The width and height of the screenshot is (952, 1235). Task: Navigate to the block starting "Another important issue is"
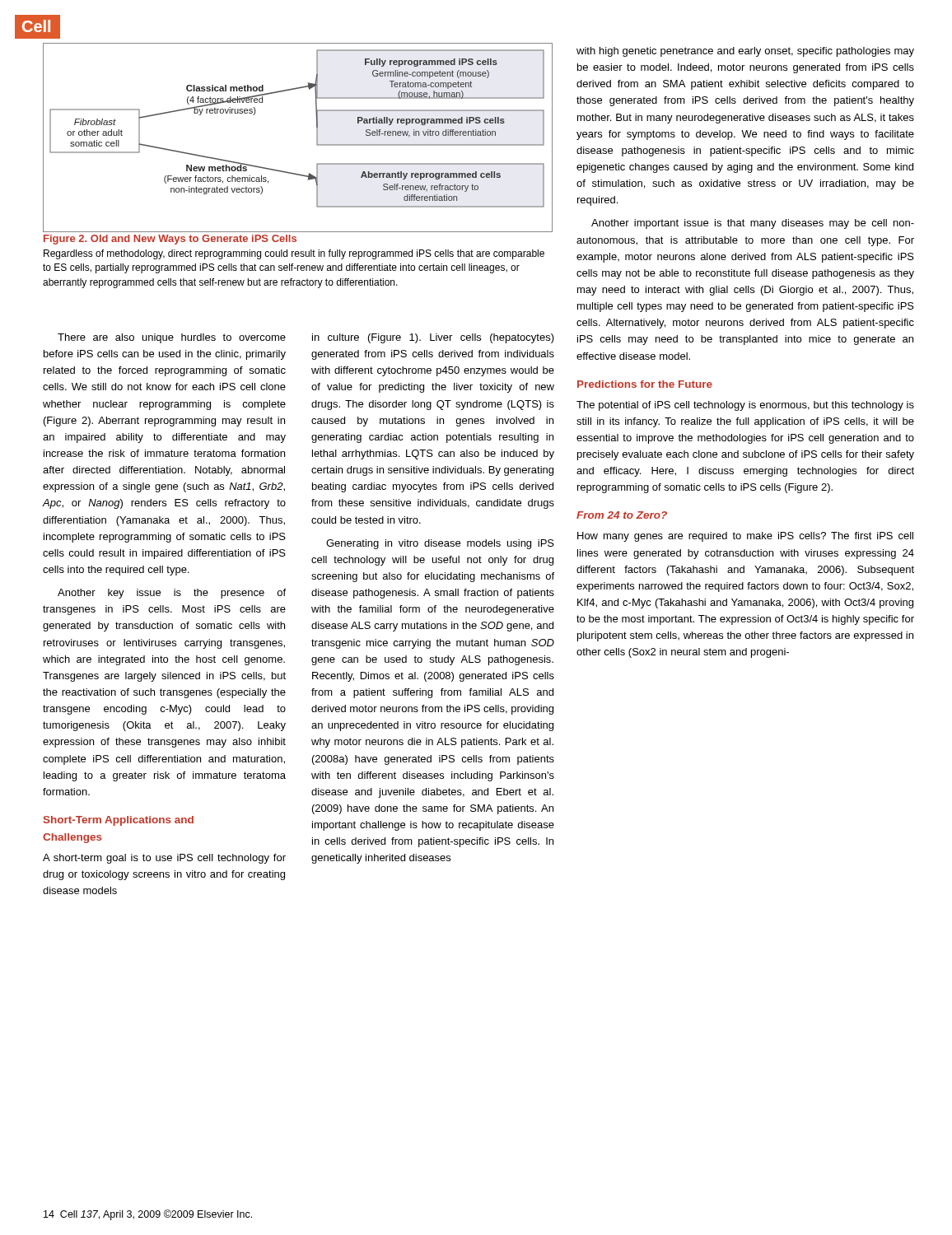pos(745,290)
